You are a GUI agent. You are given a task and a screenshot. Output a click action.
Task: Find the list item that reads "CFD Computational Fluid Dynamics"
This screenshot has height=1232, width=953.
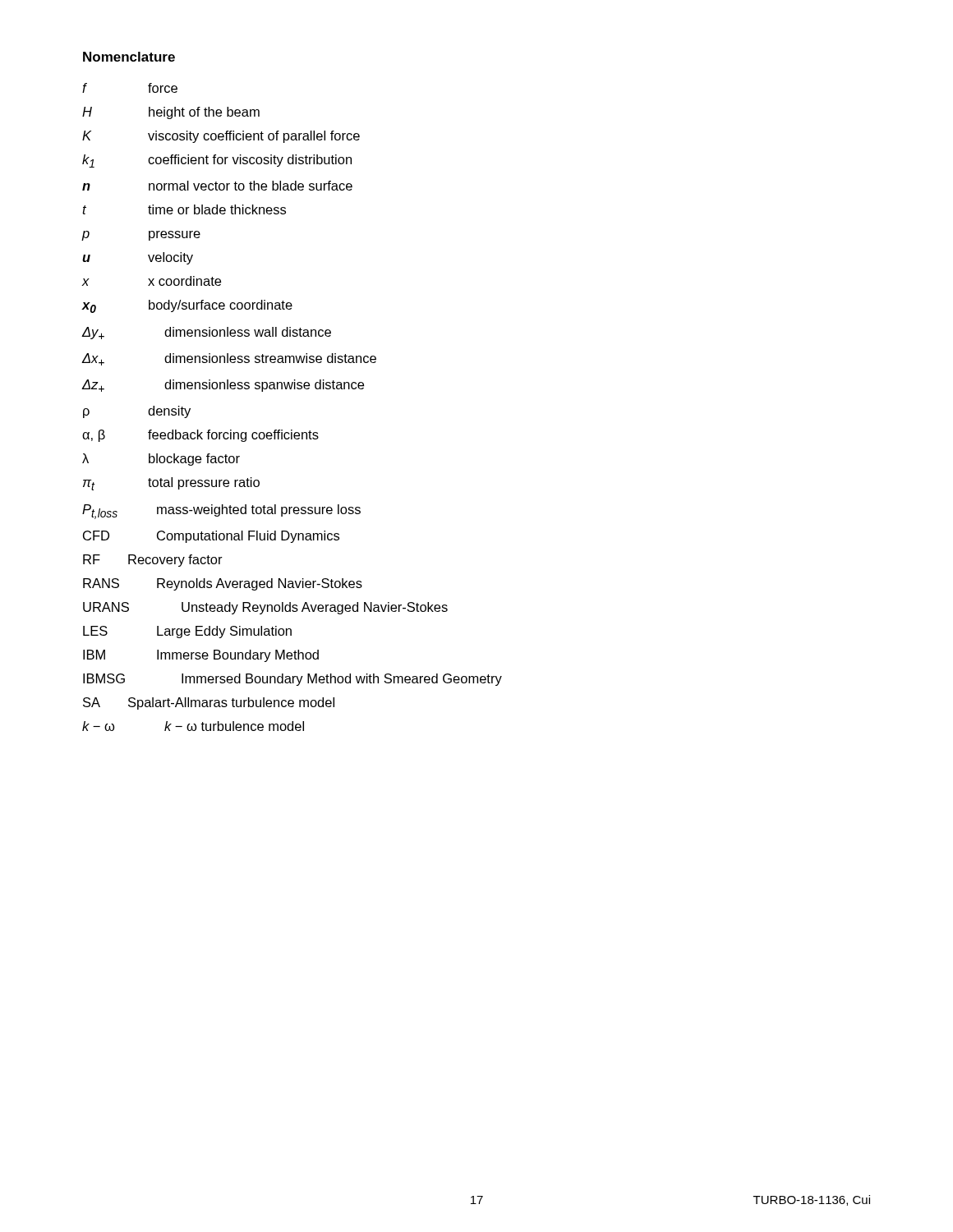tap(211, 537)
